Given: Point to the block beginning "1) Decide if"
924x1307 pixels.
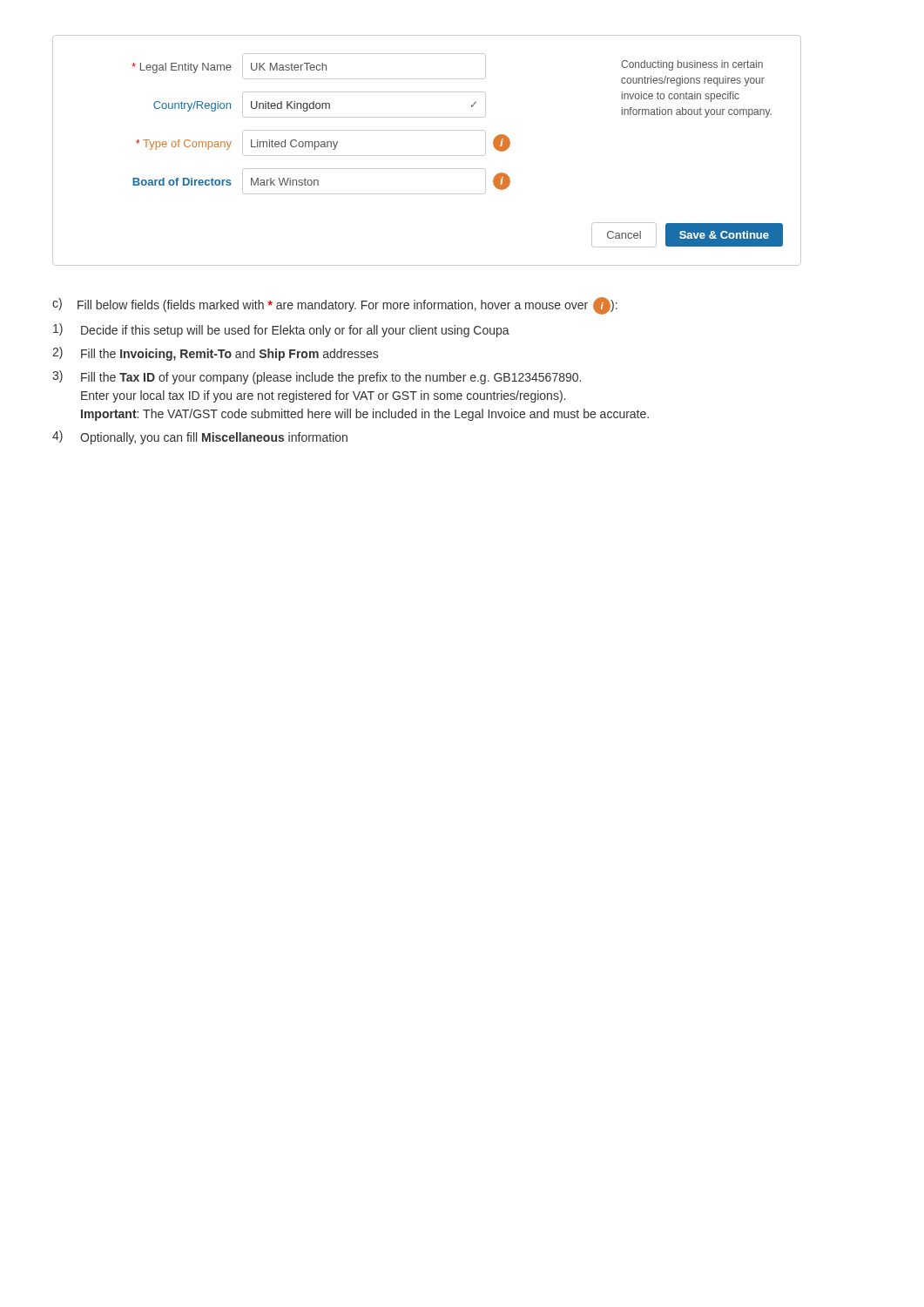Looking at the screenshot, I should point(281,331).
